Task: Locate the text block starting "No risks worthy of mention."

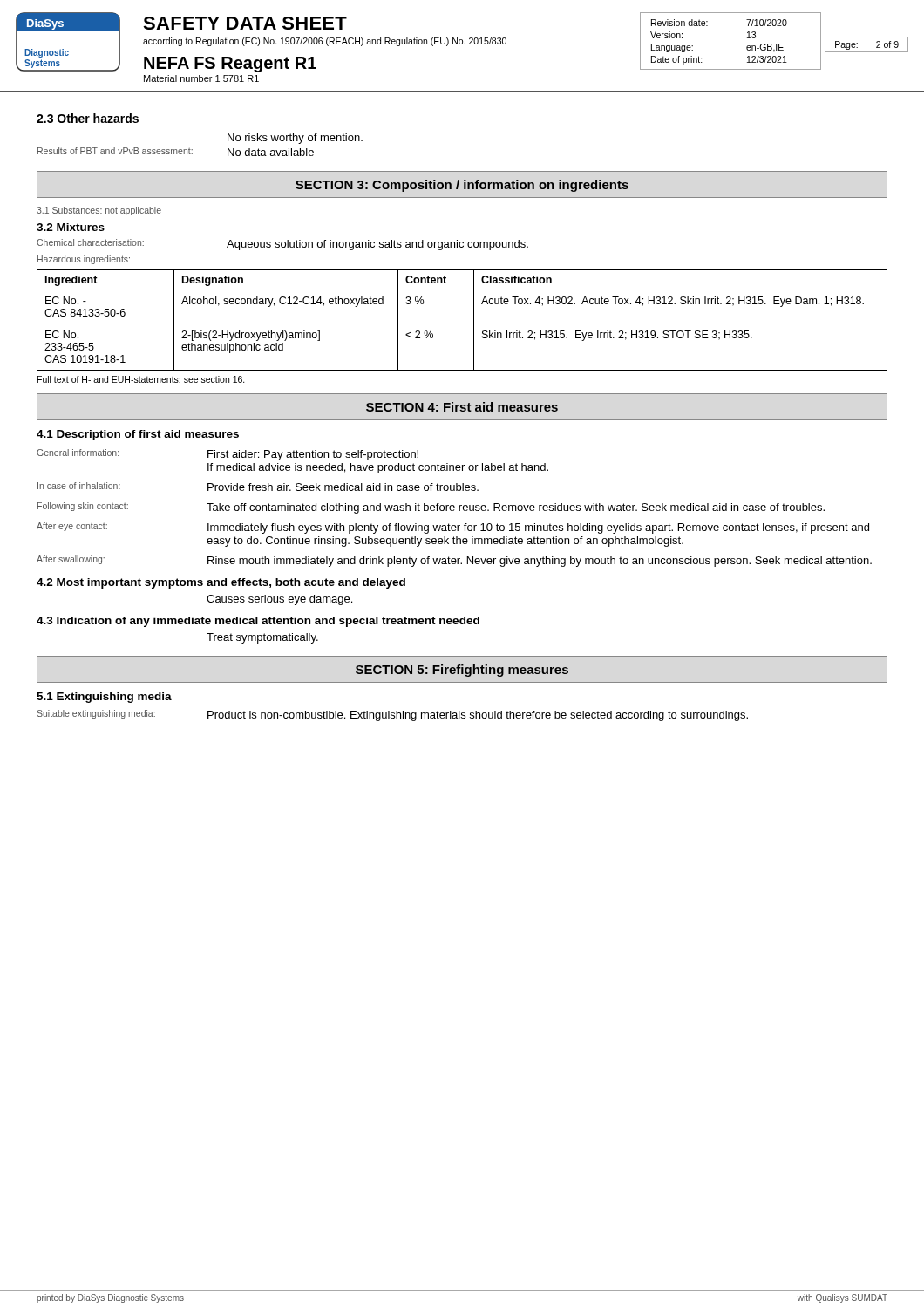Action: [295, 139]
